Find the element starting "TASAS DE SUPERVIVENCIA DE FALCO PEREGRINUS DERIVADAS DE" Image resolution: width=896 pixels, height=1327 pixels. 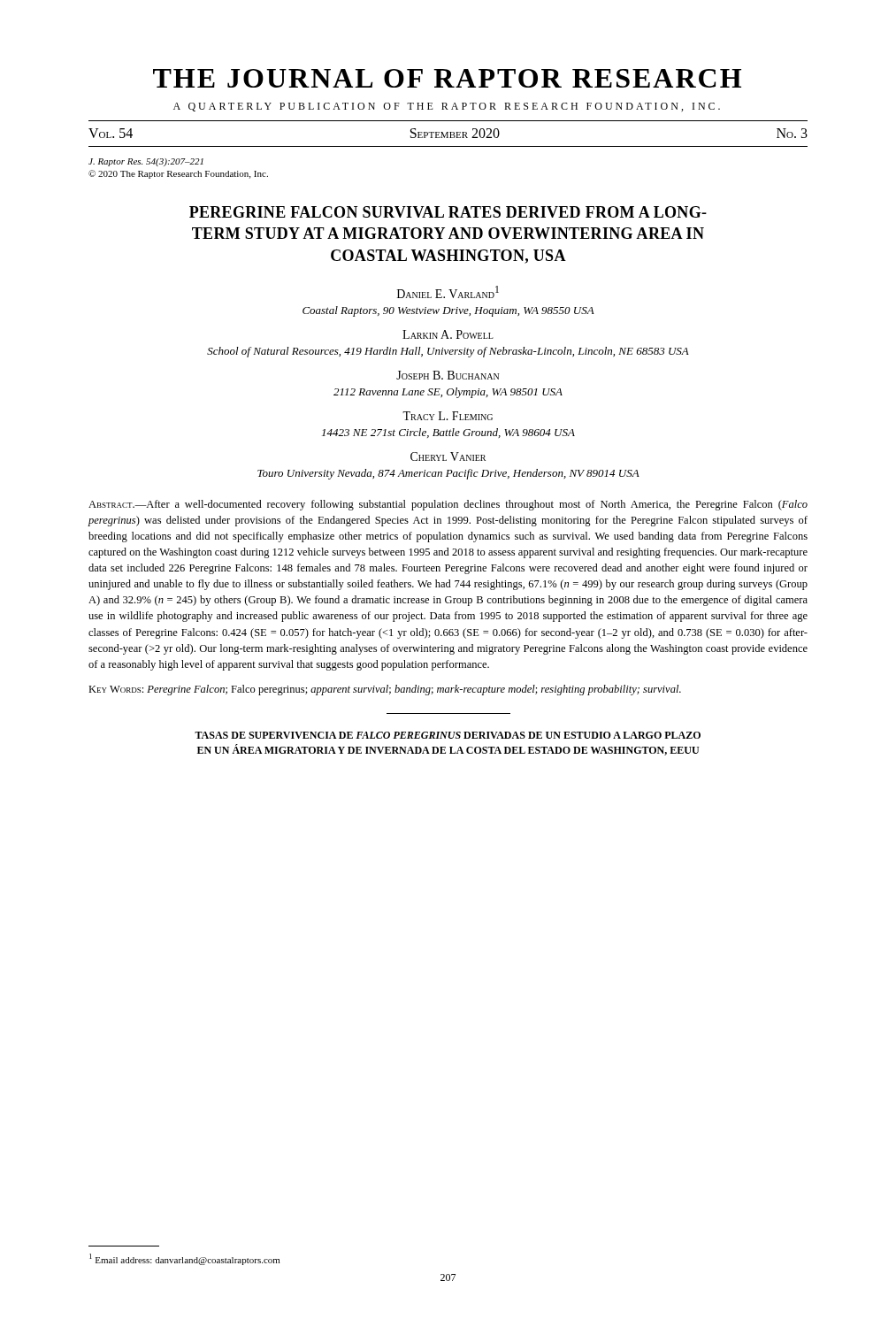(x=448, y=743)
